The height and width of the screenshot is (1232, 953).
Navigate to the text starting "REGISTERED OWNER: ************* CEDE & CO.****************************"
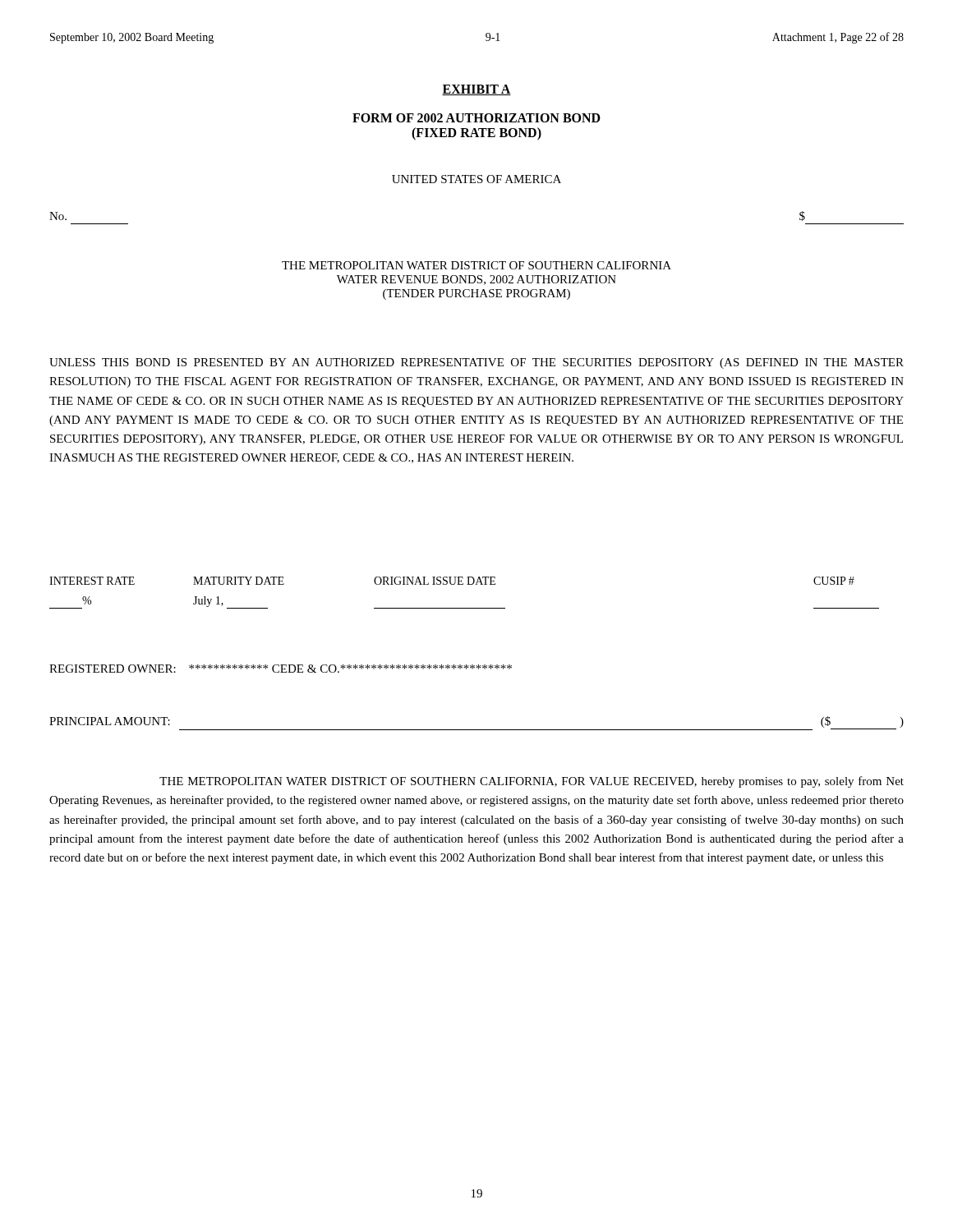(x=281, y=669)
